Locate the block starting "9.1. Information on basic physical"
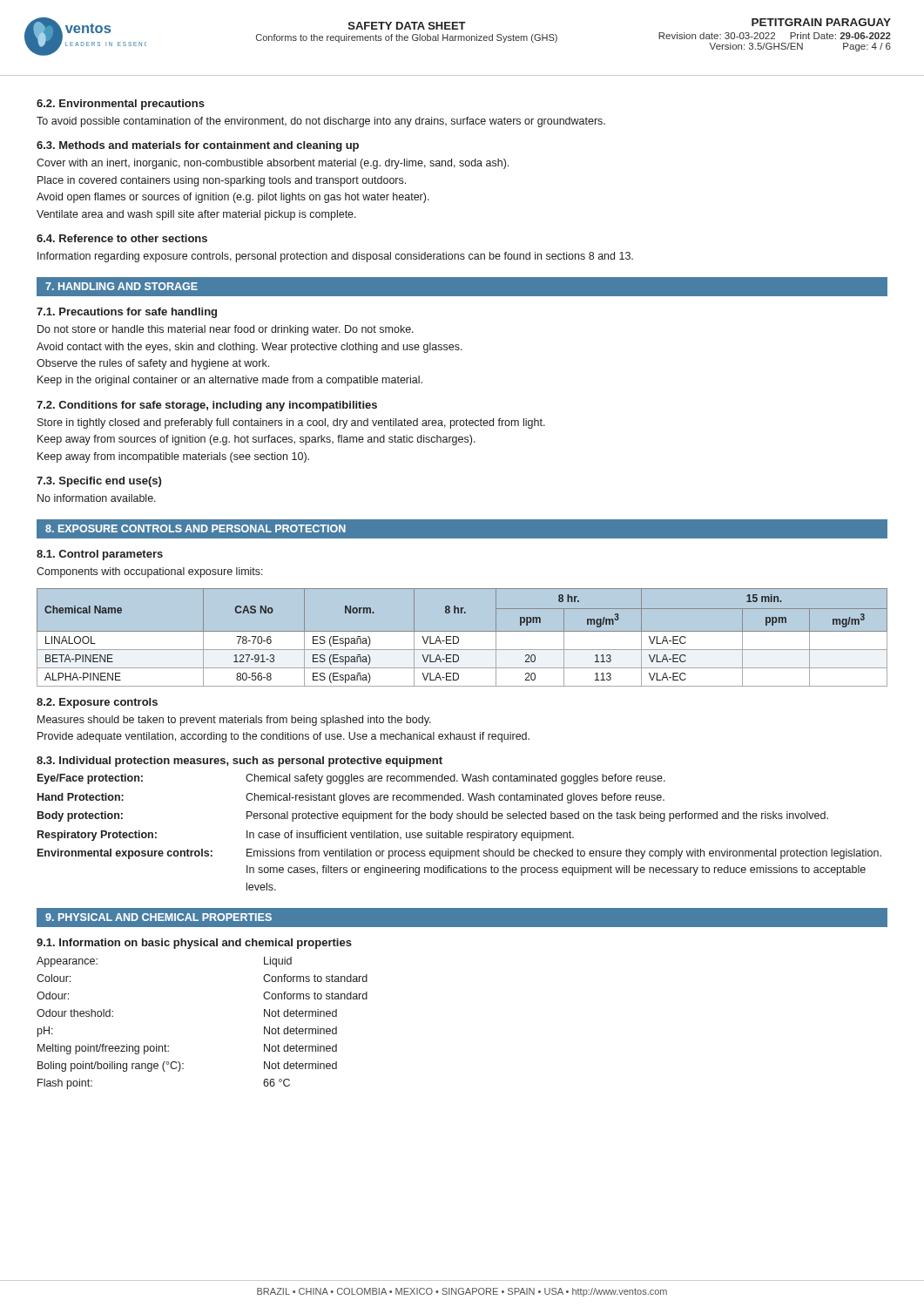 (194, 942)
